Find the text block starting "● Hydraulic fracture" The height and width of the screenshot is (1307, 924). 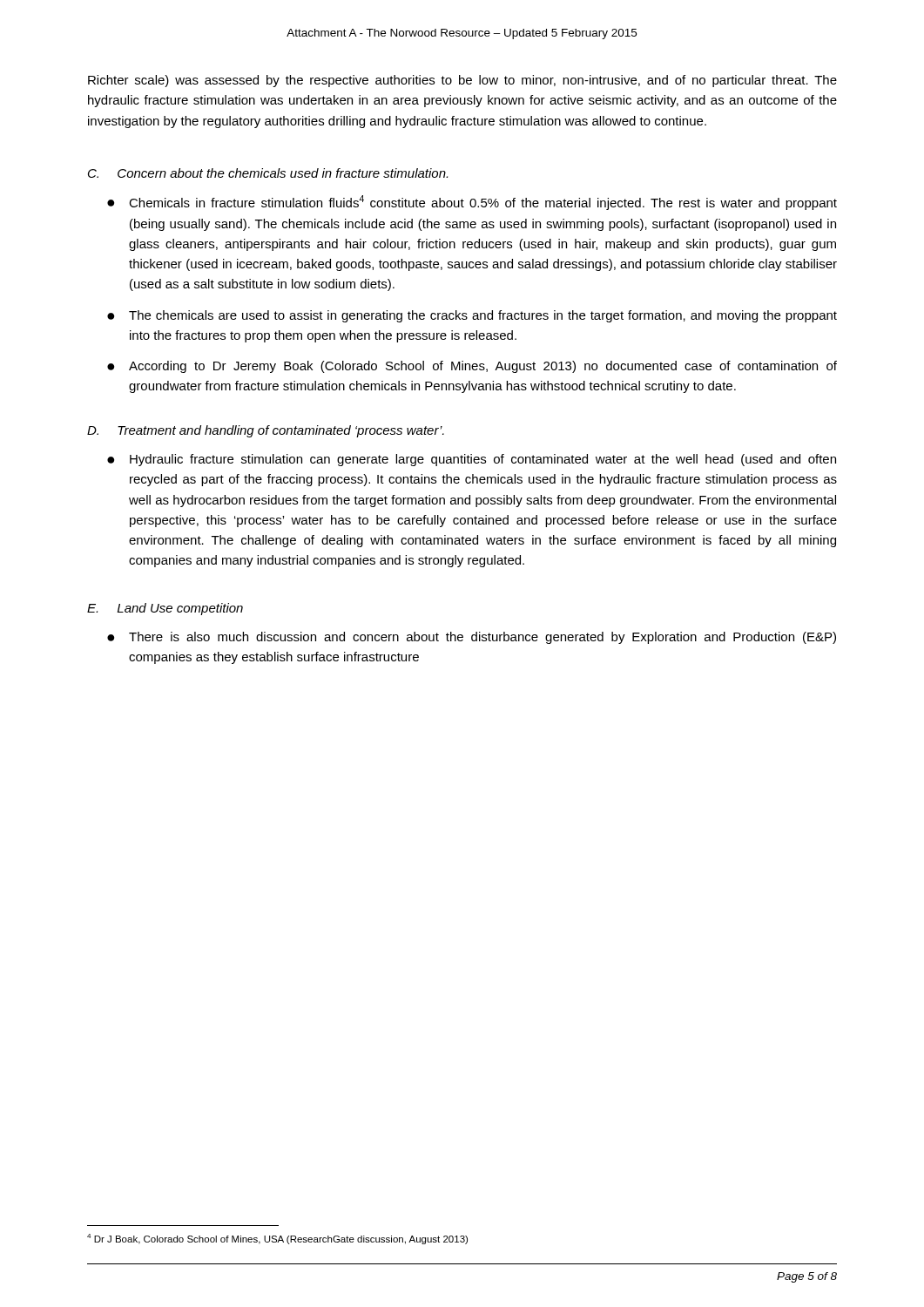pyautogui.click(x=472, y=509)
